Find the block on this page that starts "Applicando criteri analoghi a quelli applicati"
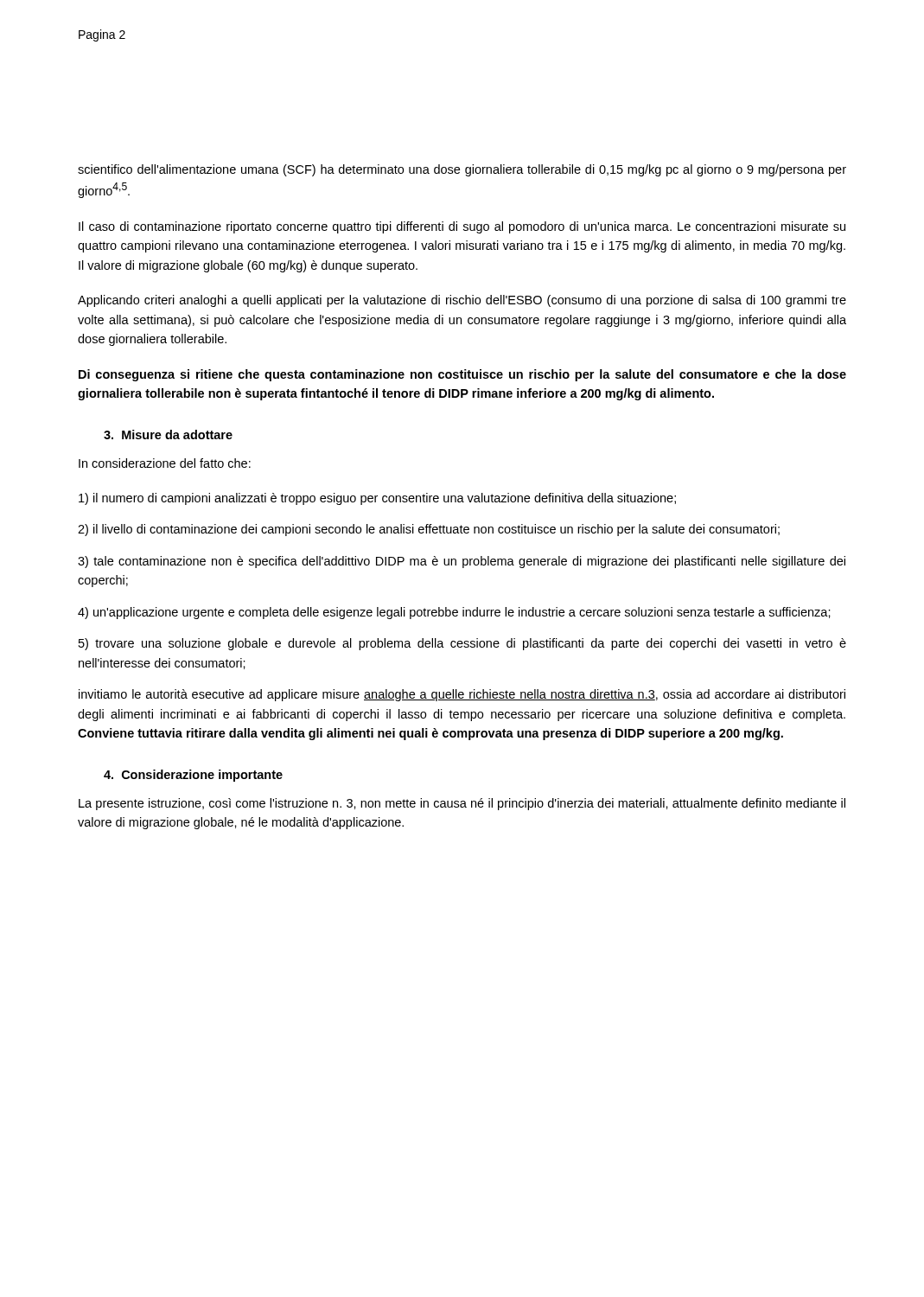 pyautogui.click(x=462, y=320)
